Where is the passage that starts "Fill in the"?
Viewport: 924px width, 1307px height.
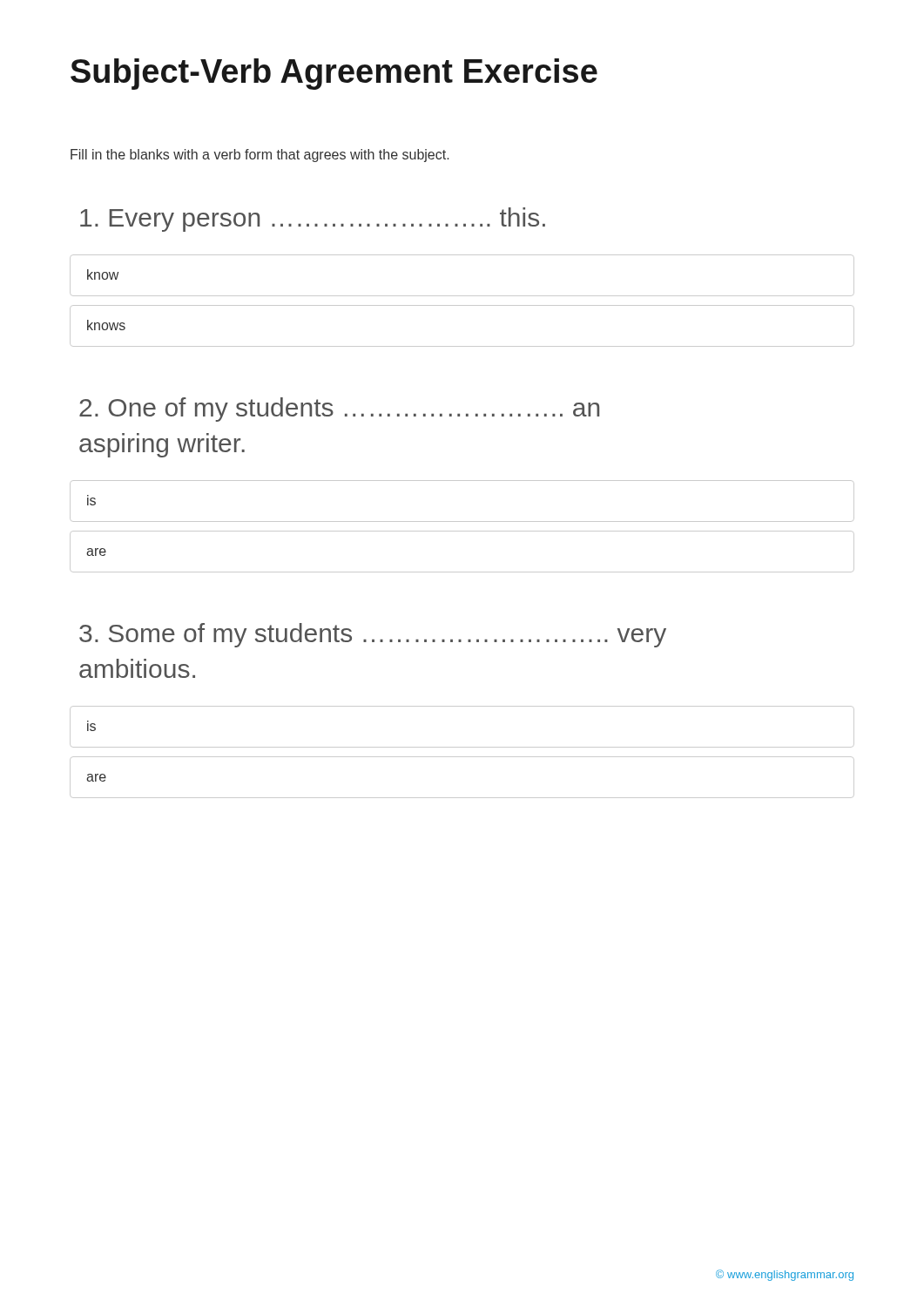(260, 156)
